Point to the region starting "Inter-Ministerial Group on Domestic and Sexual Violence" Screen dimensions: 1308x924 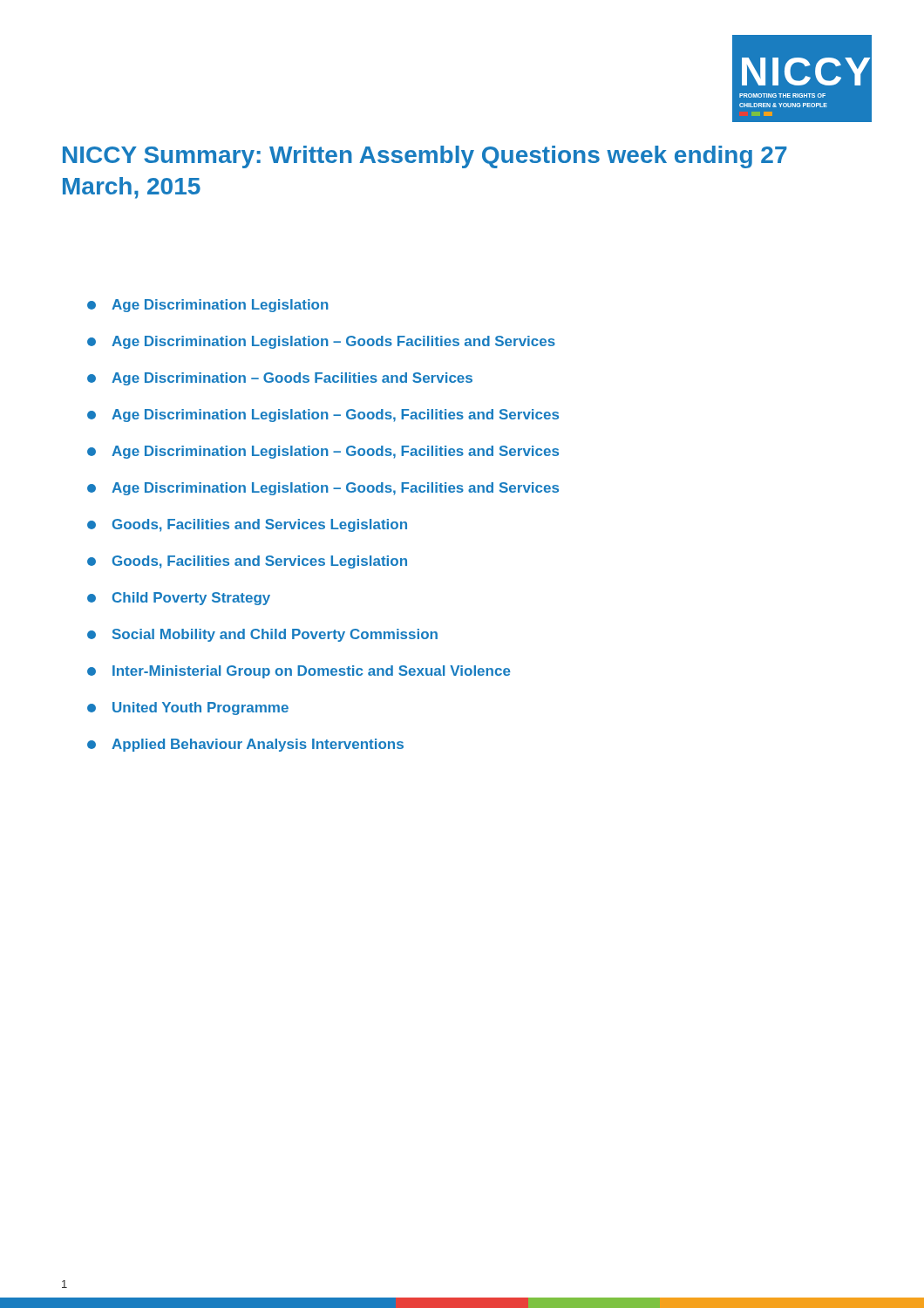[x=299, y=671]
